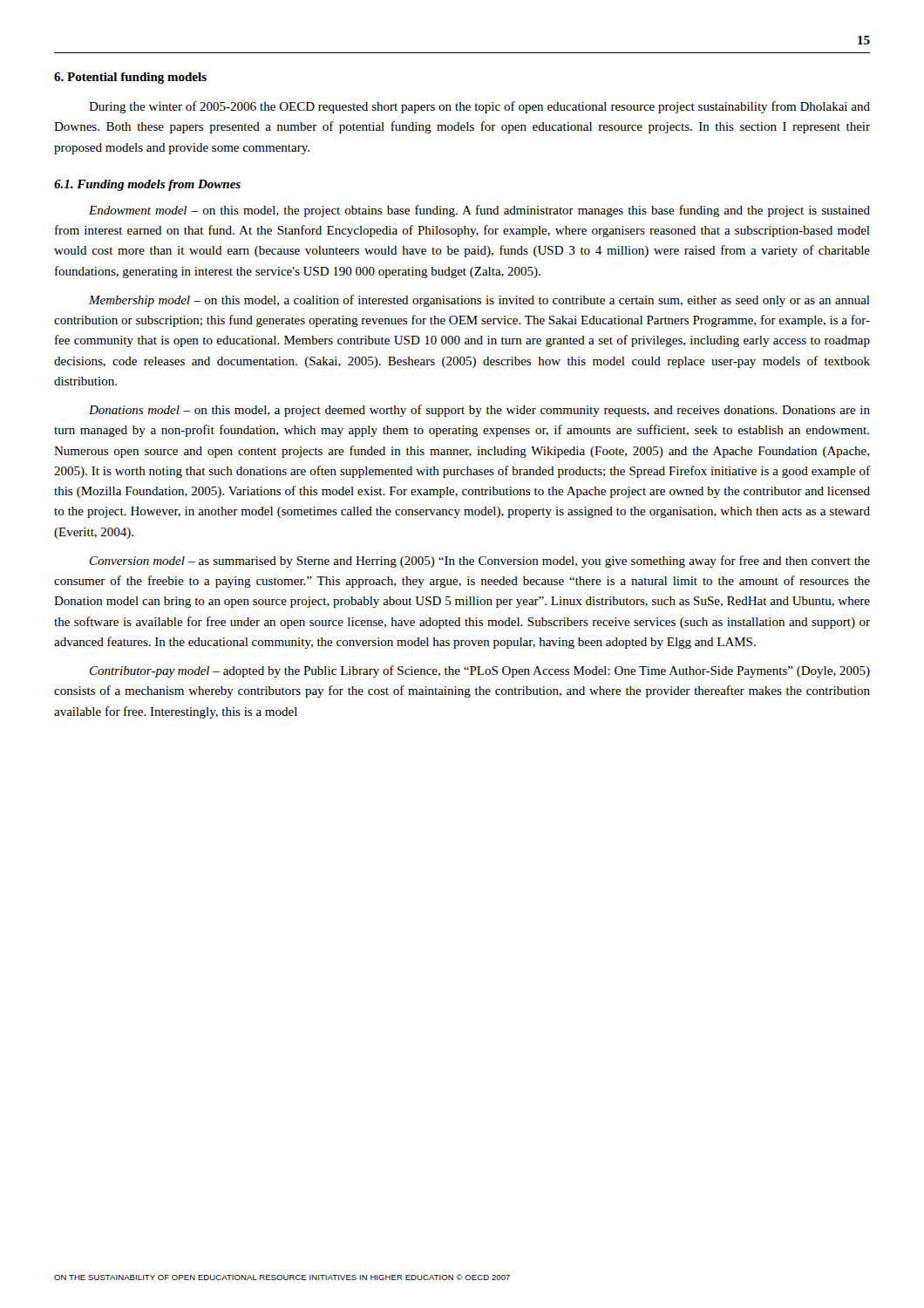Find the block on this page that starts "Membership model – on this model,"
Viewport: 924px width, 1308px height.
pyautogui.click(x=462, y=340)
